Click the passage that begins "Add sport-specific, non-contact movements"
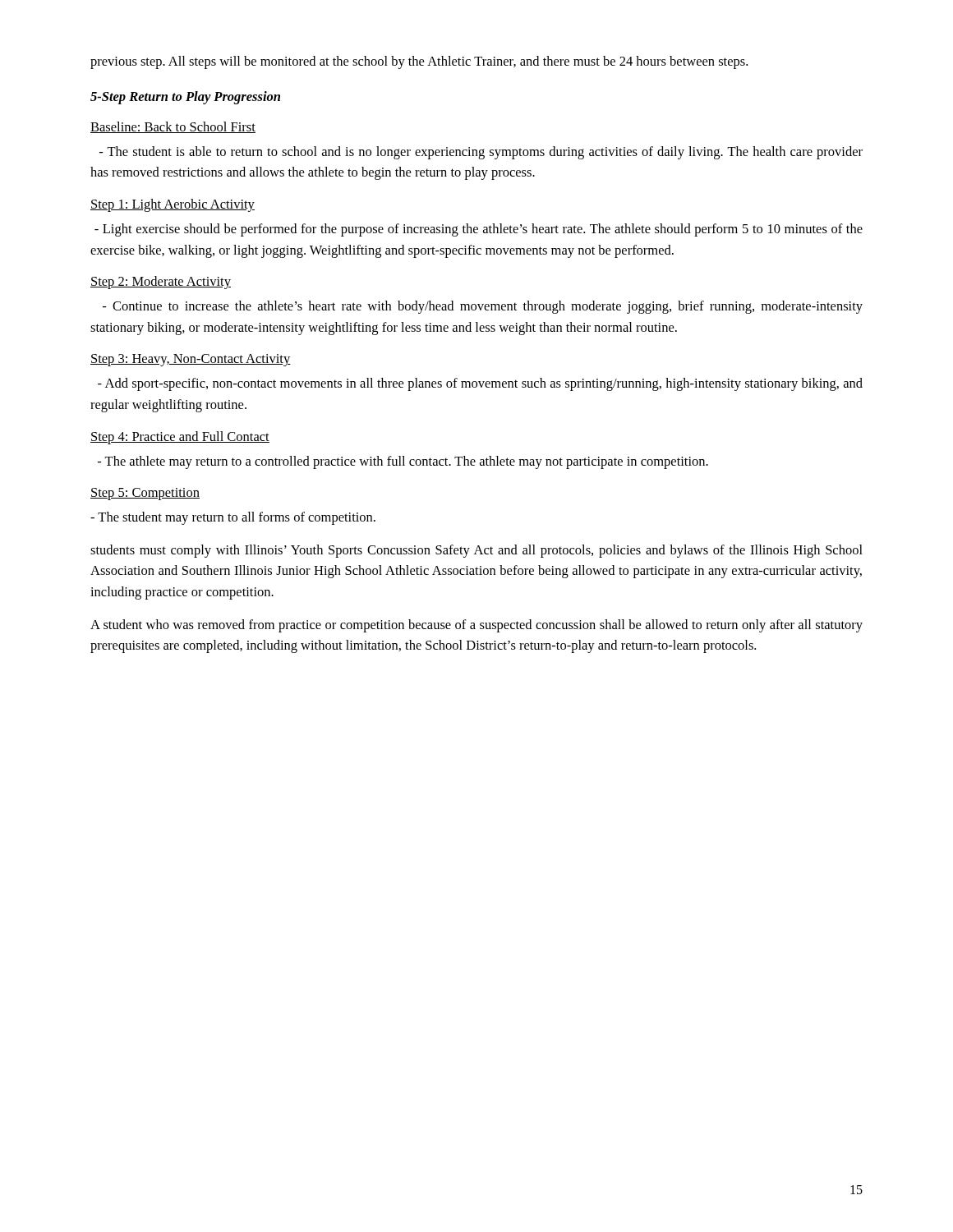 click(x=476, y=394)
